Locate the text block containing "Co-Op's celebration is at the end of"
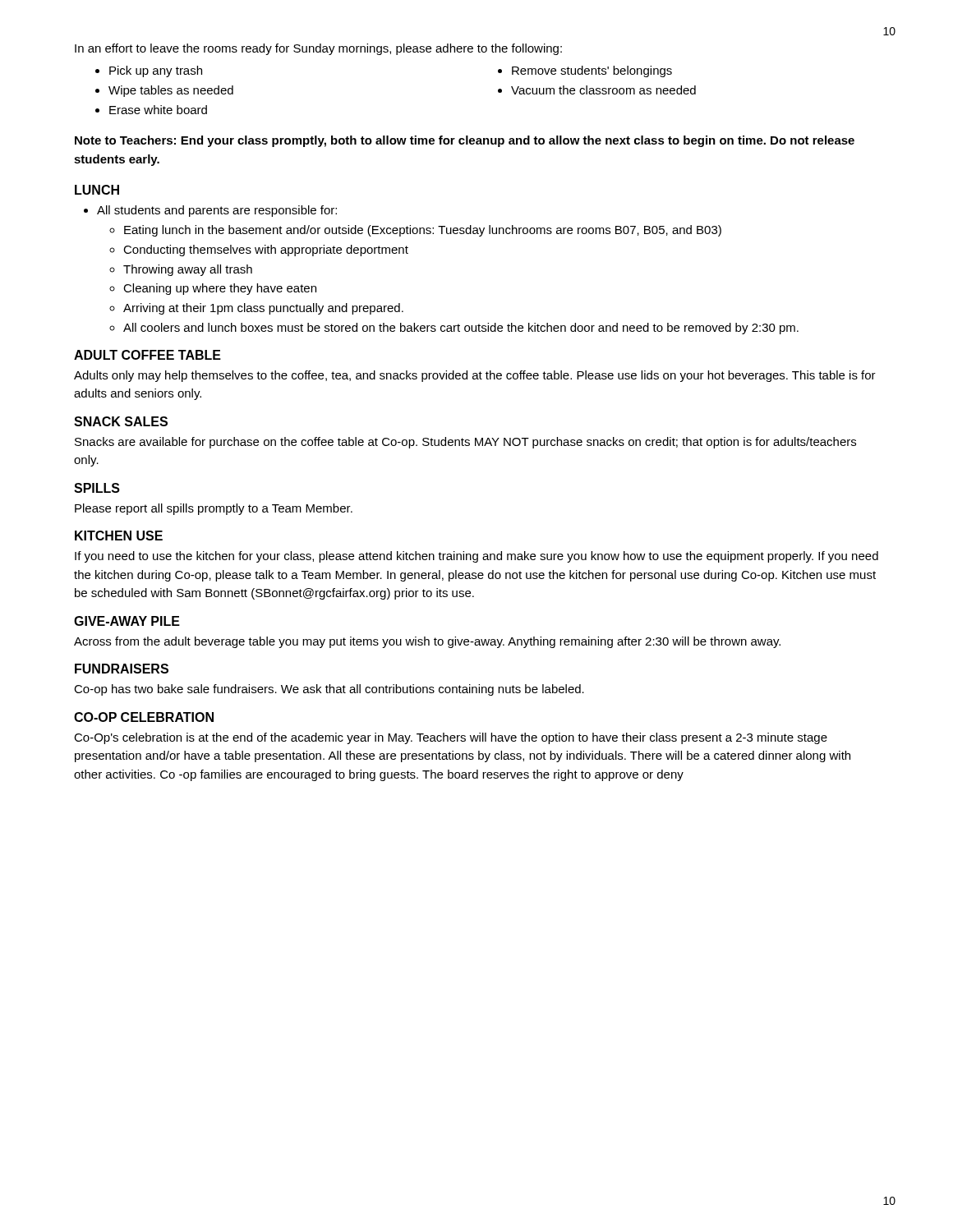This screenshot has height=1232, width=953. pyautogui.click(x=463, y=755)
